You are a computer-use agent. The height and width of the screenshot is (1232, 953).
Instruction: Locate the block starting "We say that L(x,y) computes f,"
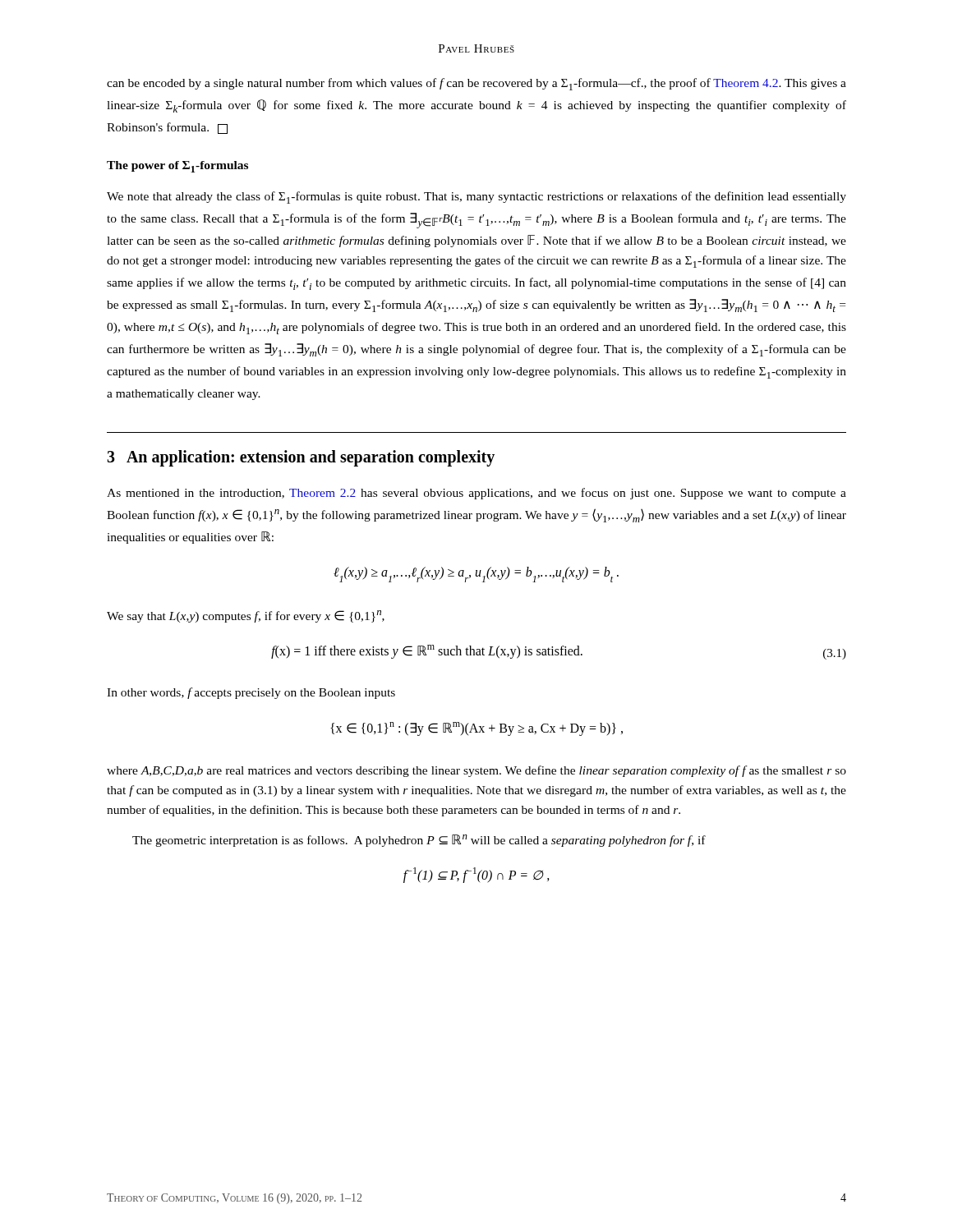tap(246, 616)
